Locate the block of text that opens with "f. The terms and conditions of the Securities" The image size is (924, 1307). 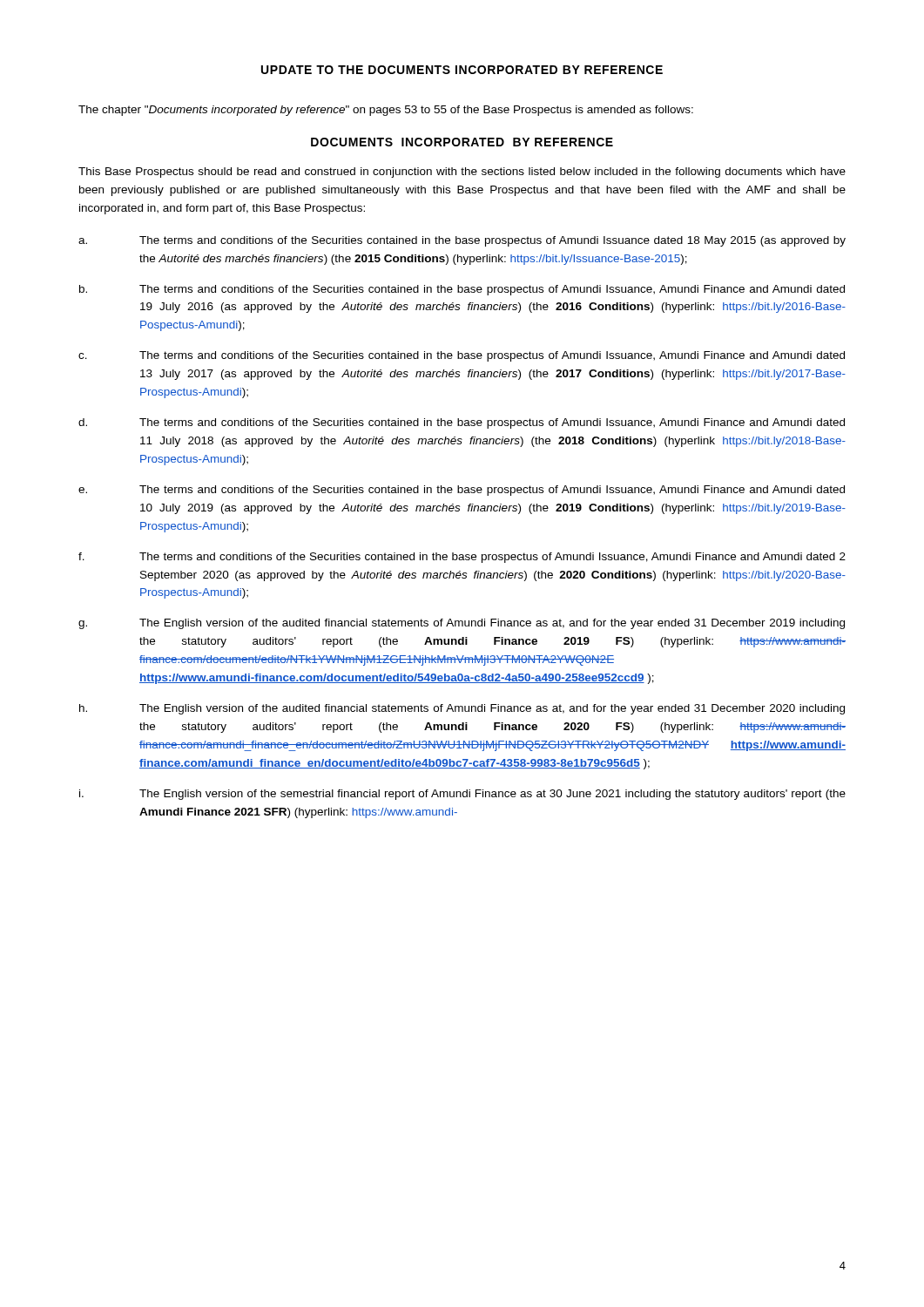tap(462, 575)
